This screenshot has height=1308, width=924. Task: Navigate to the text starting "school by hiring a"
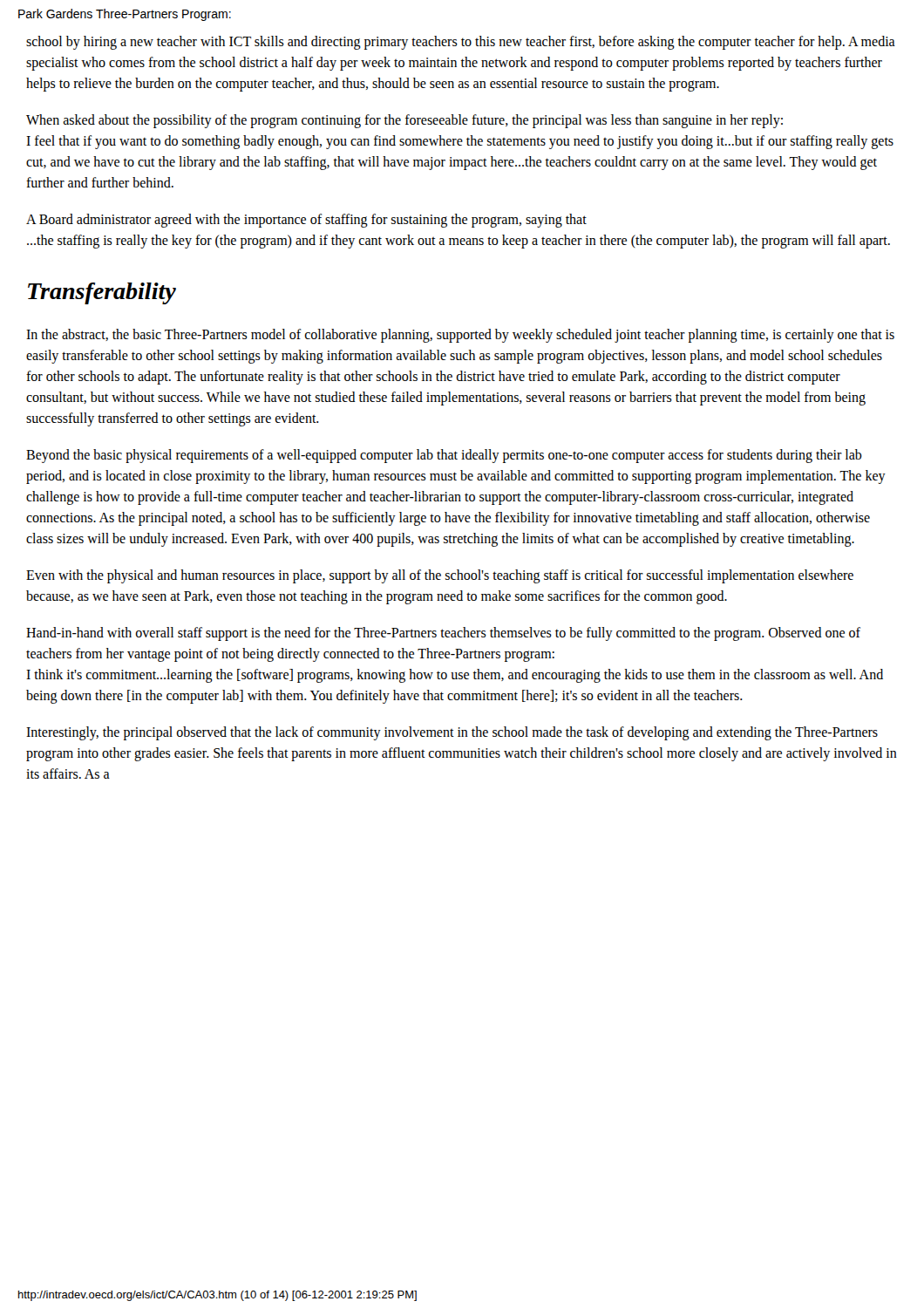pyautogui.click(x=461, y=62)
